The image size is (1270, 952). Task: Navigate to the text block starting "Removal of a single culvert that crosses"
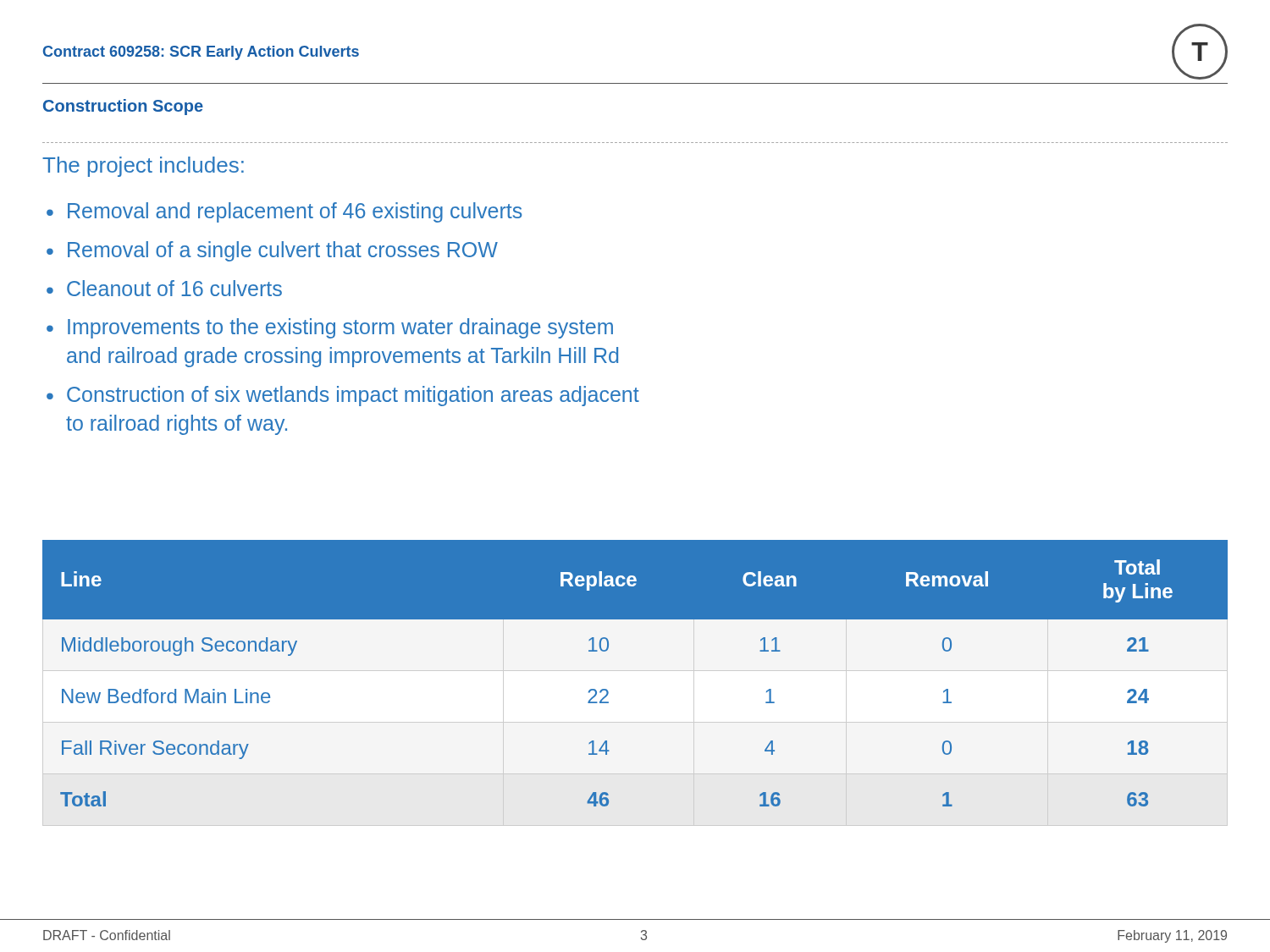click(x=282, y=249)
